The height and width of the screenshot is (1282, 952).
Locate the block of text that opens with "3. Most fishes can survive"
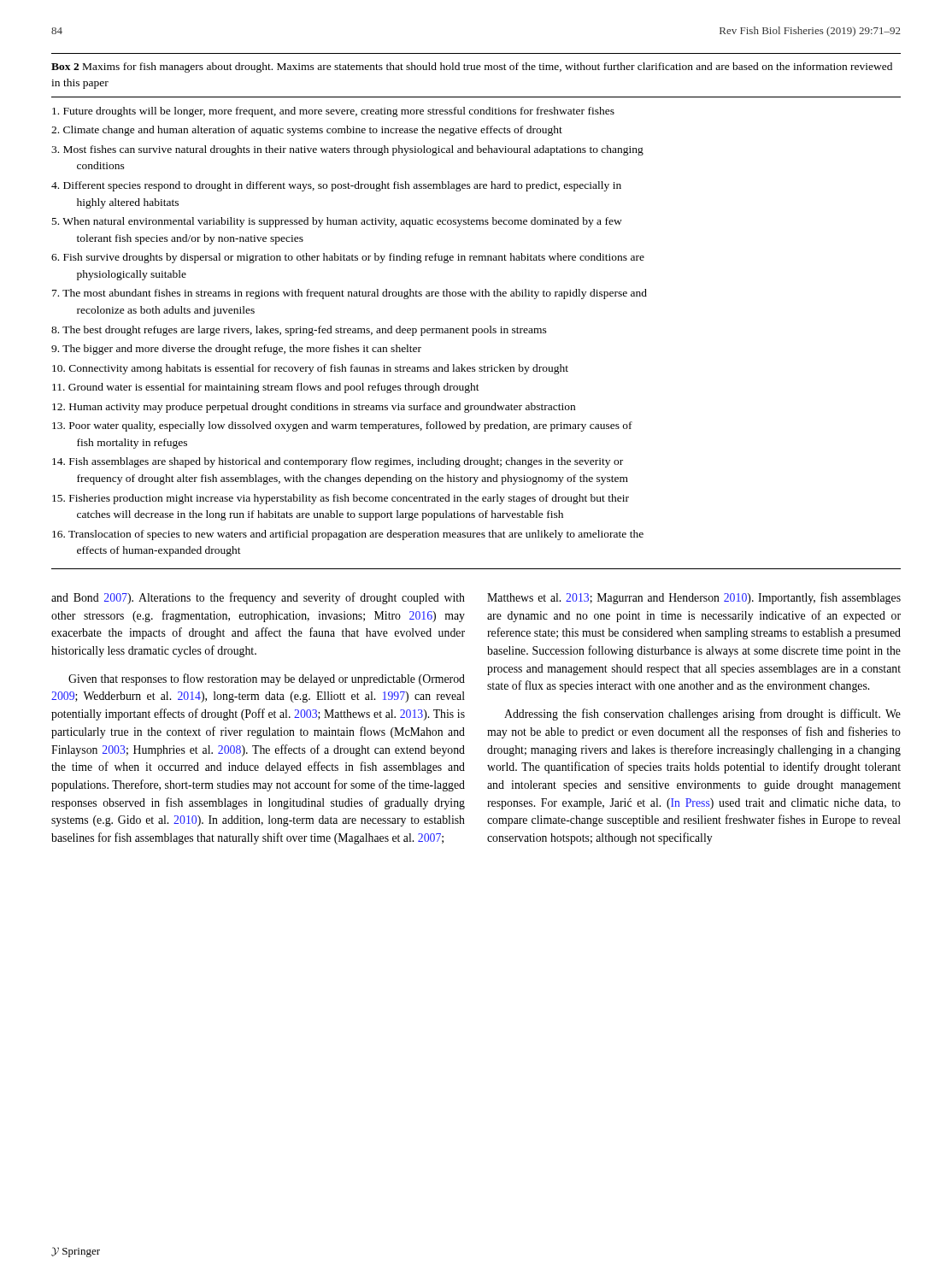tap(347, 157)
